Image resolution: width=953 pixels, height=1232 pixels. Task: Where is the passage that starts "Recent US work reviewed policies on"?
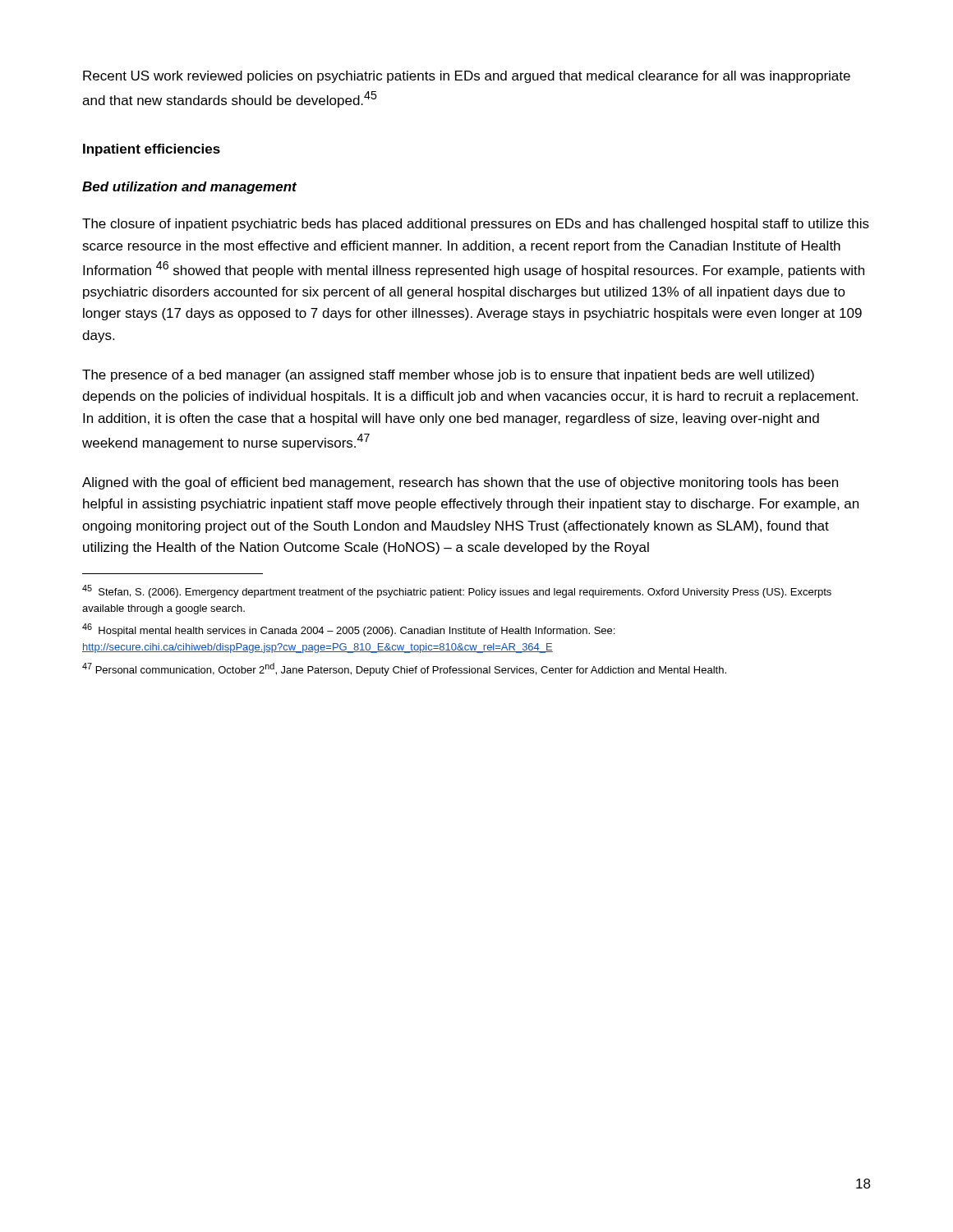[x=466, y=88]
